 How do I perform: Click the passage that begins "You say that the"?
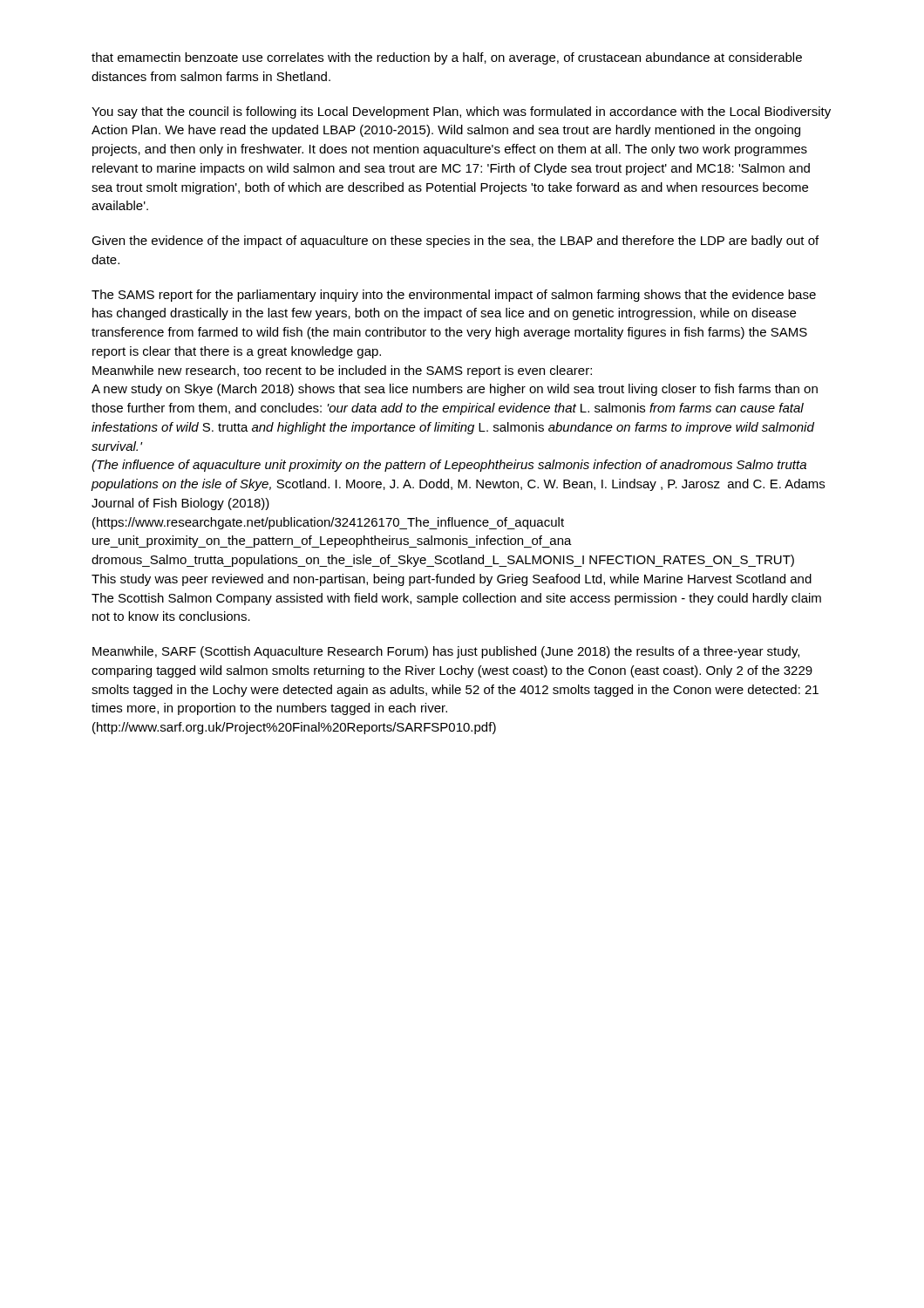click(x=462, y=159)
